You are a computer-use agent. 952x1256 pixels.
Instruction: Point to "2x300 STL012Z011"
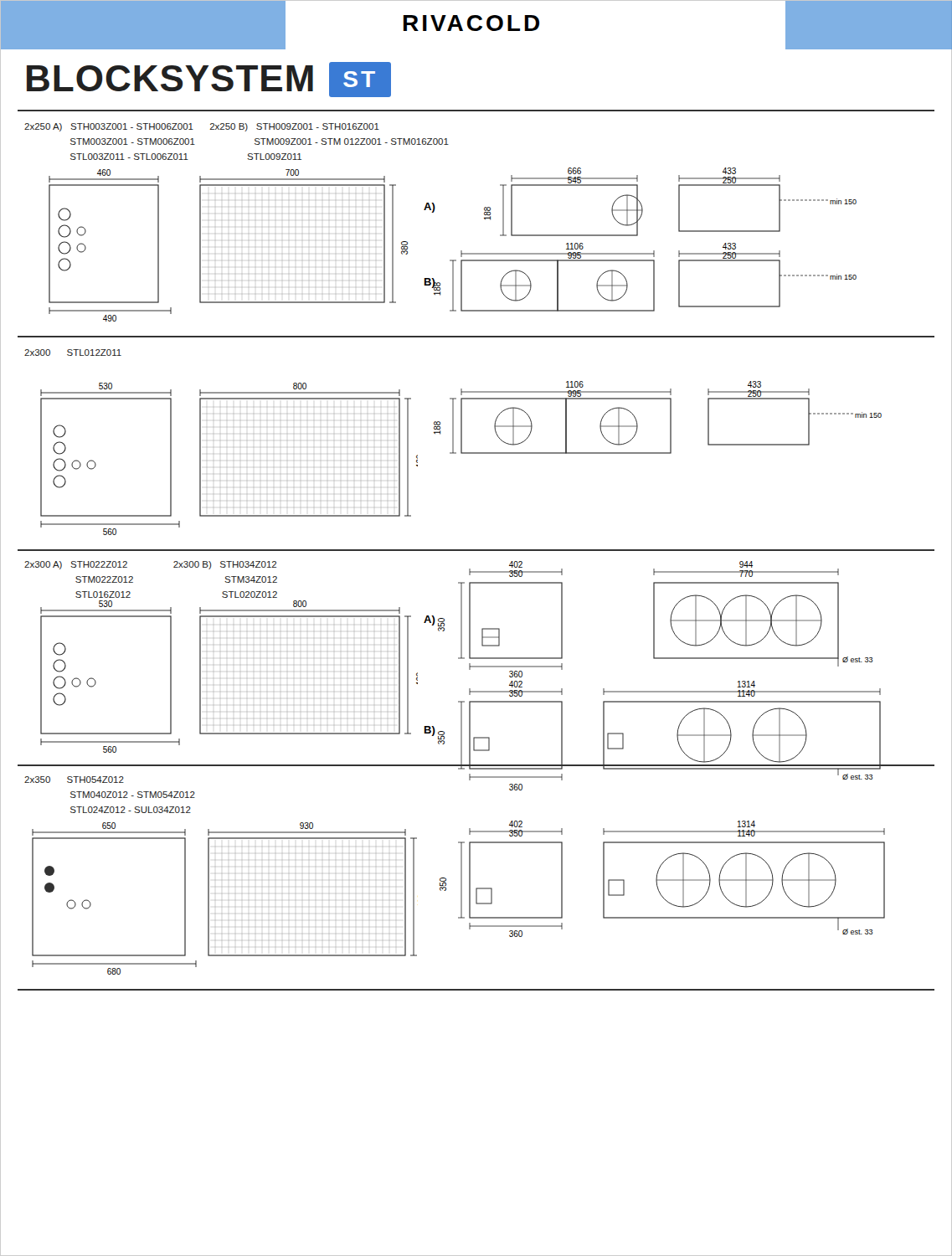(73, 353)
